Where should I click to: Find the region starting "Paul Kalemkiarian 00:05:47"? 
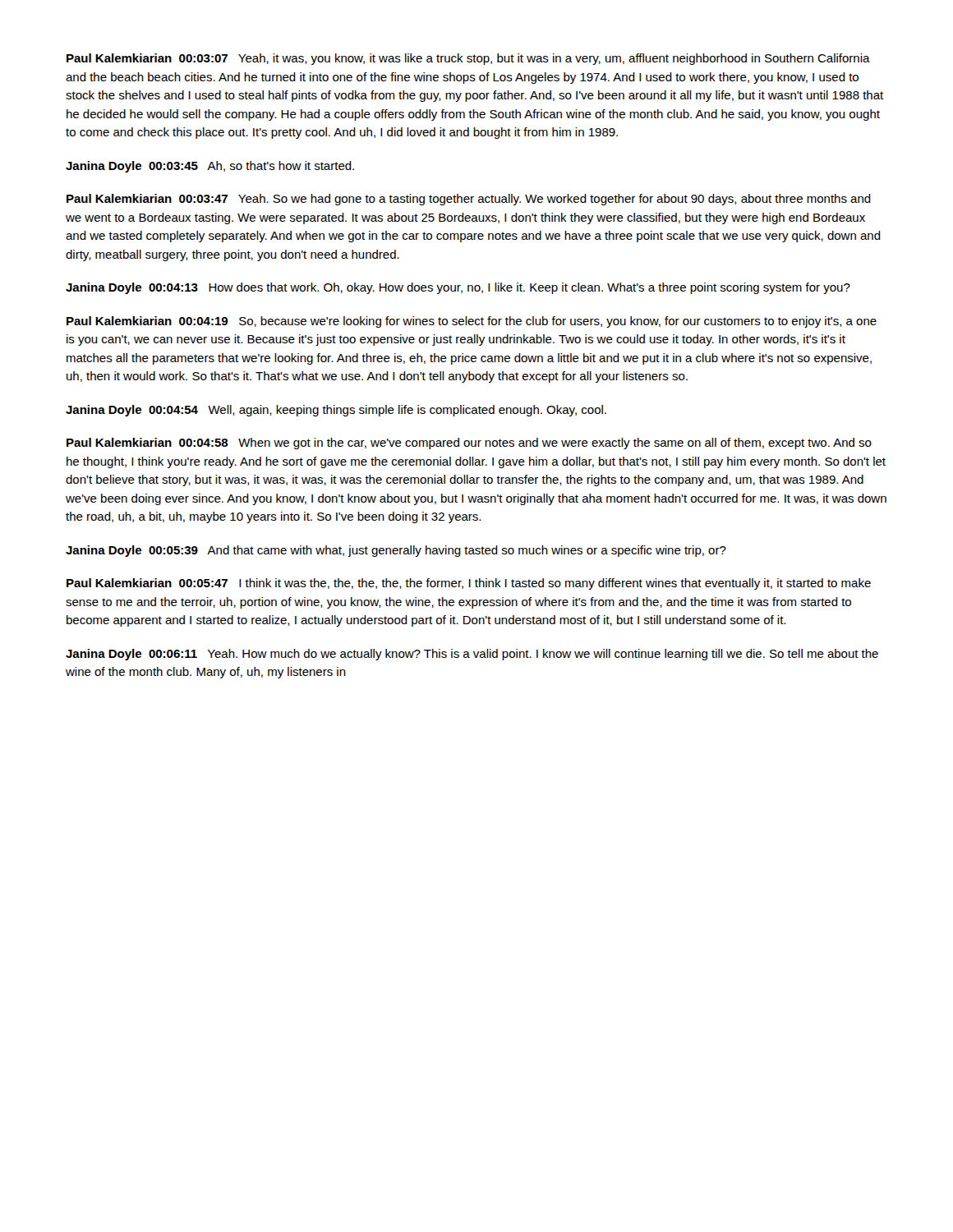(x=468, y=601)
